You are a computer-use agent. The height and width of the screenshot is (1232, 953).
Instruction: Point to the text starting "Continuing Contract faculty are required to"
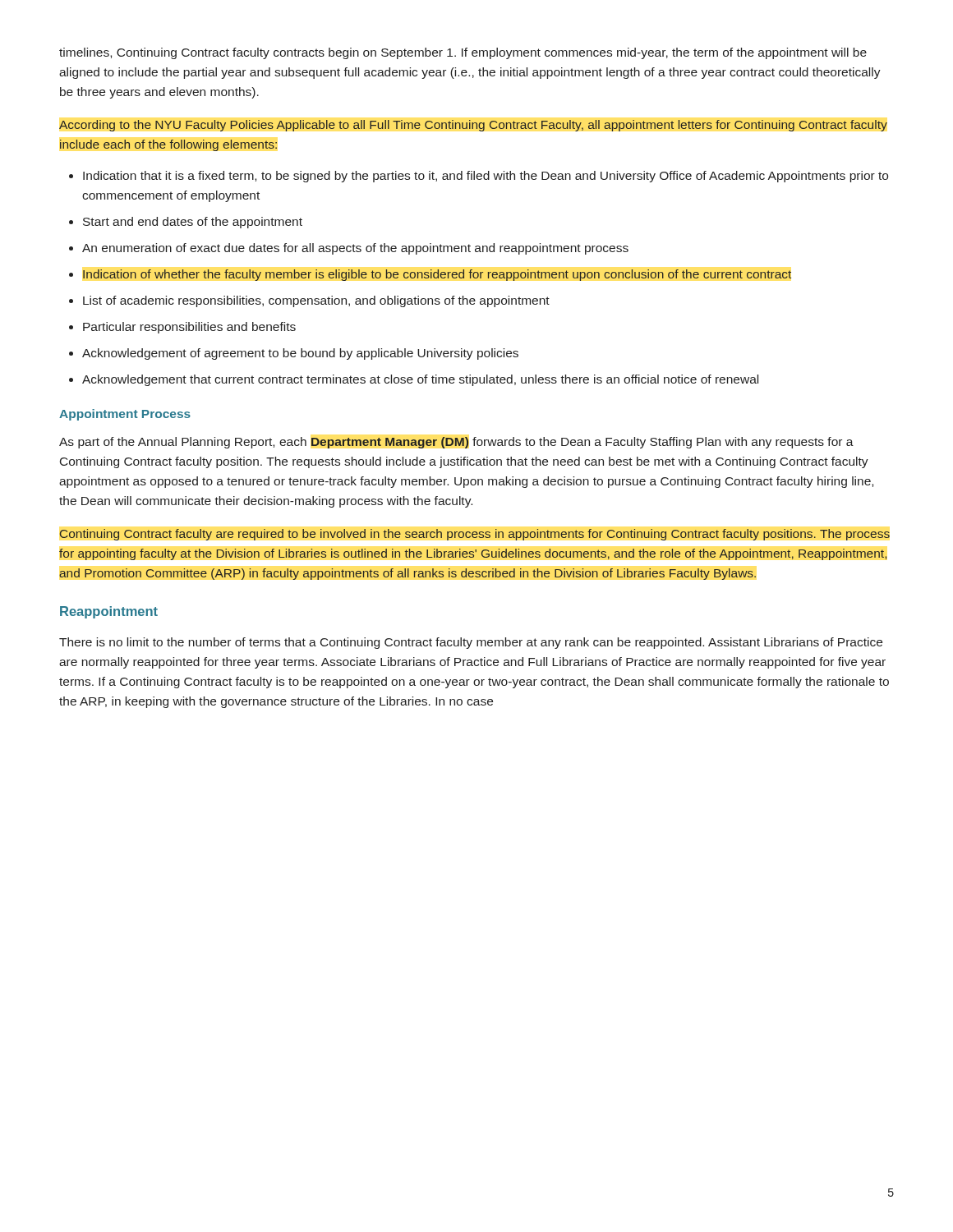click(475, 553)
